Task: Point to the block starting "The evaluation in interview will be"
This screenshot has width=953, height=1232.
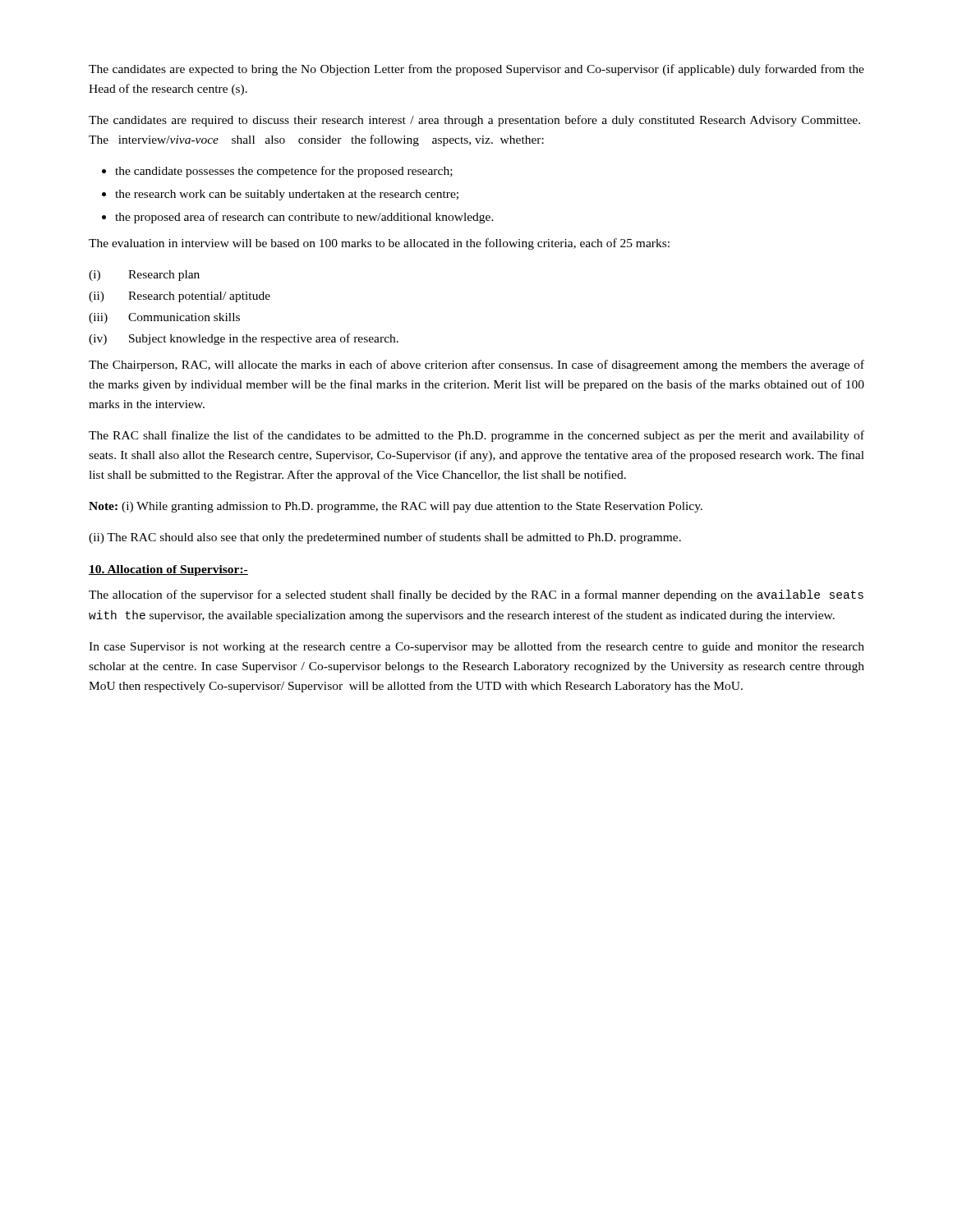Action: (x=380, y=243)
